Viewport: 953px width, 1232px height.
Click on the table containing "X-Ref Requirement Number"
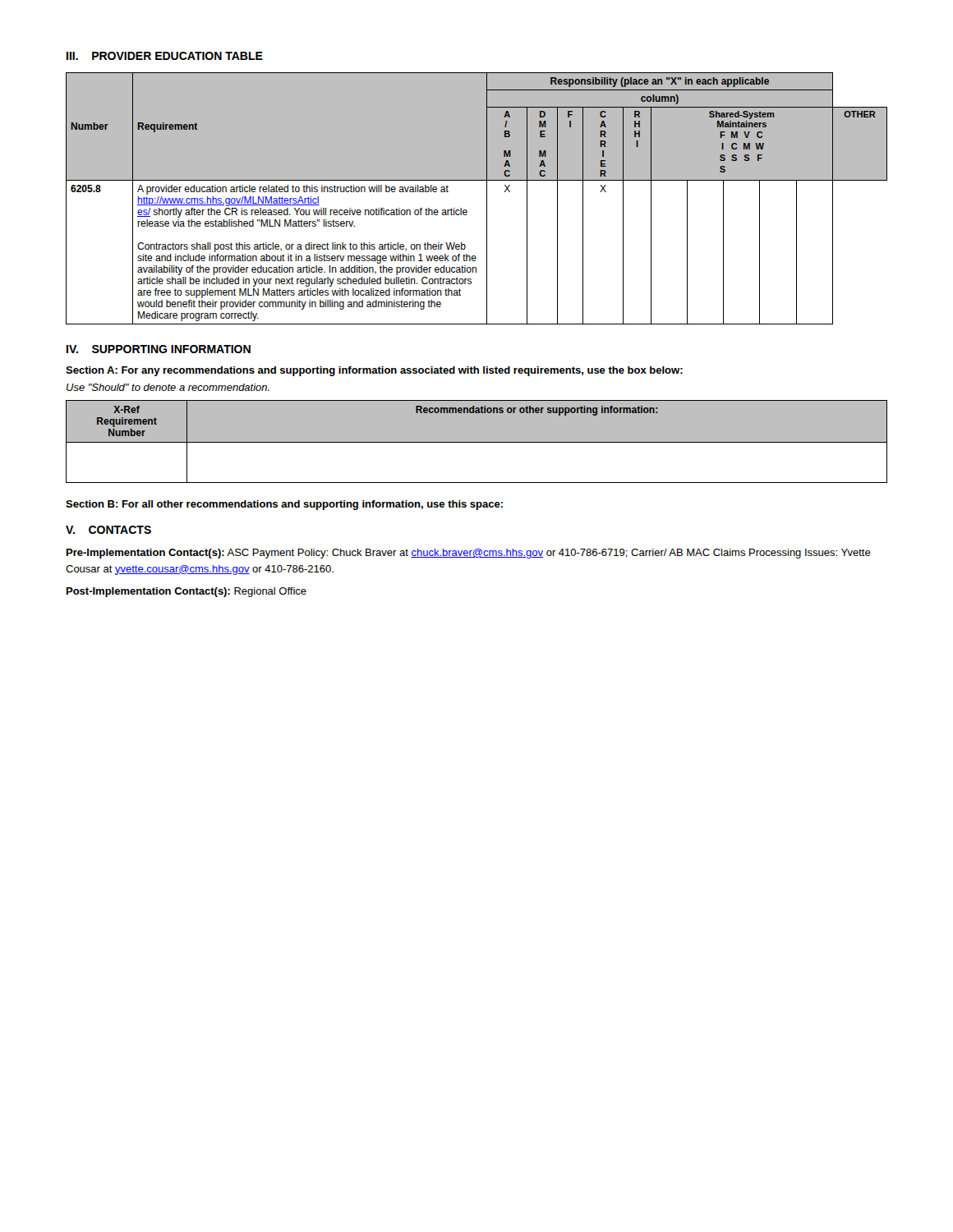pyautogui.click(x=476, y=441)
